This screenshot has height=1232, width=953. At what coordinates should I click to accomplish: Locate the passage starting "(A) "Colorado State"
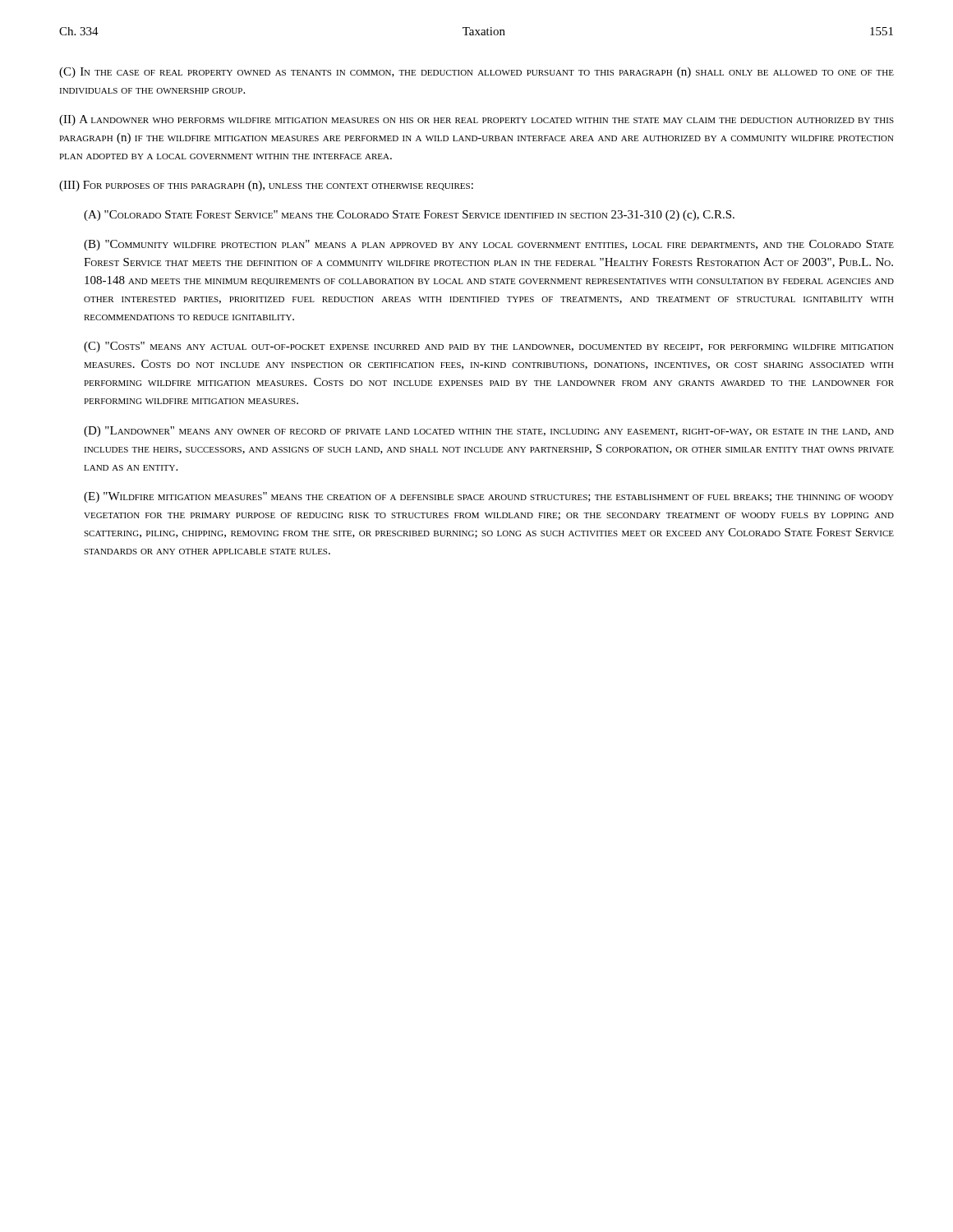point(409,214)
